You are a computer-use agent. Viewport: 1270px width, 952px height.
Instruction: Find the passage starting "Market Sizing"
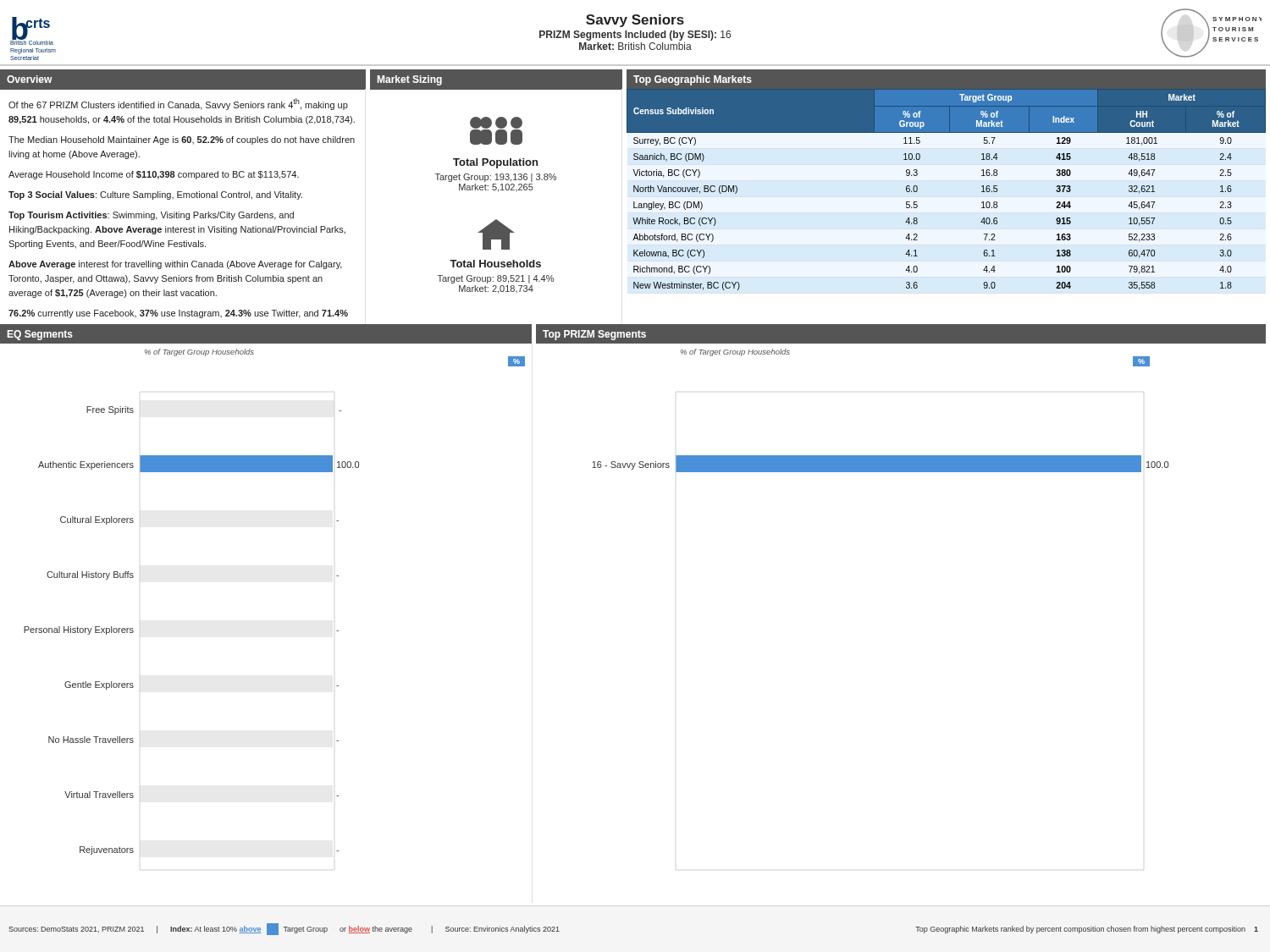(x=410, y=80)
